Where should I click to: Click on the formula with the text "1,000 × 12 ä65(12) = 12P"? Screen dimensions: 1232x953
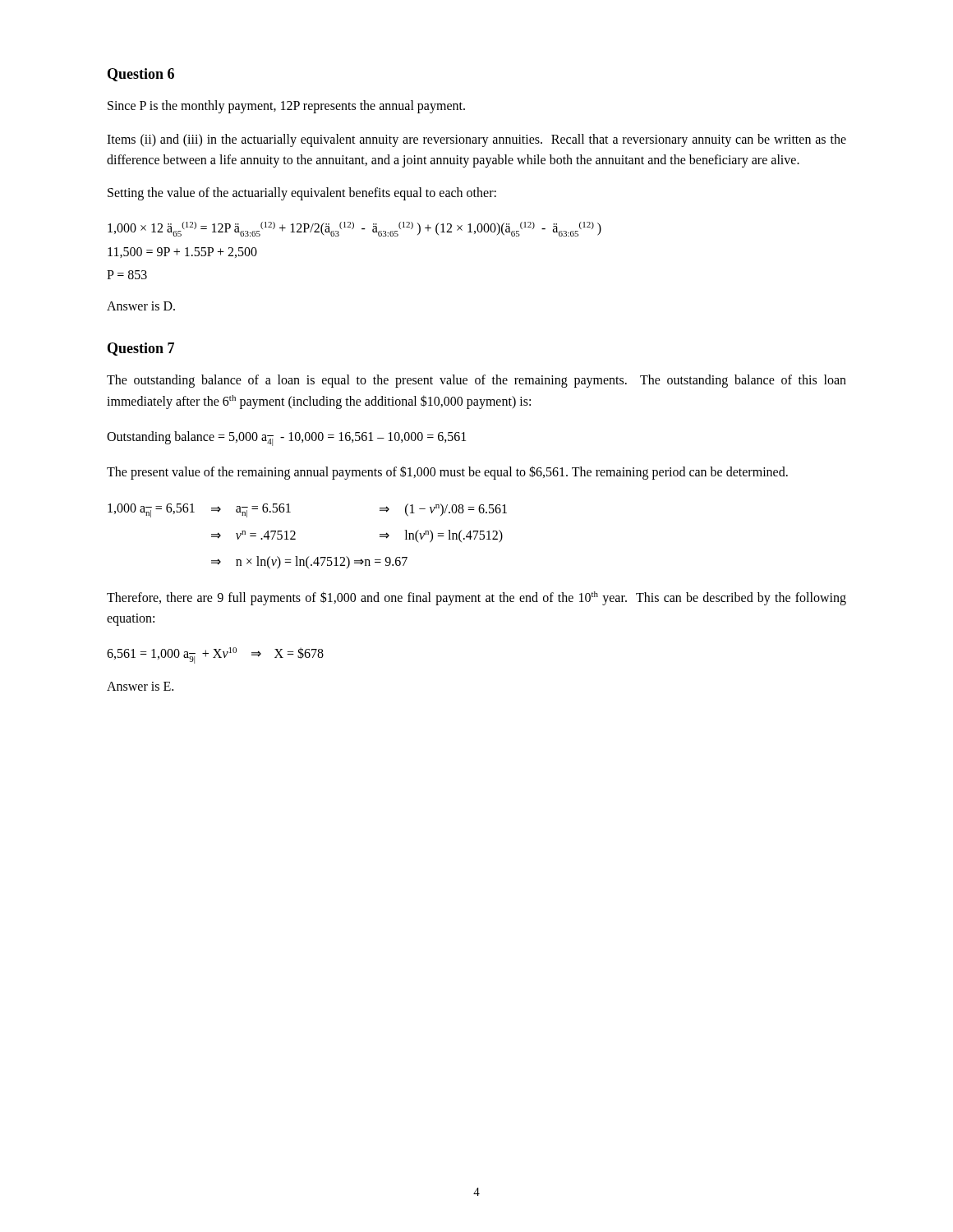coord(354,229)
